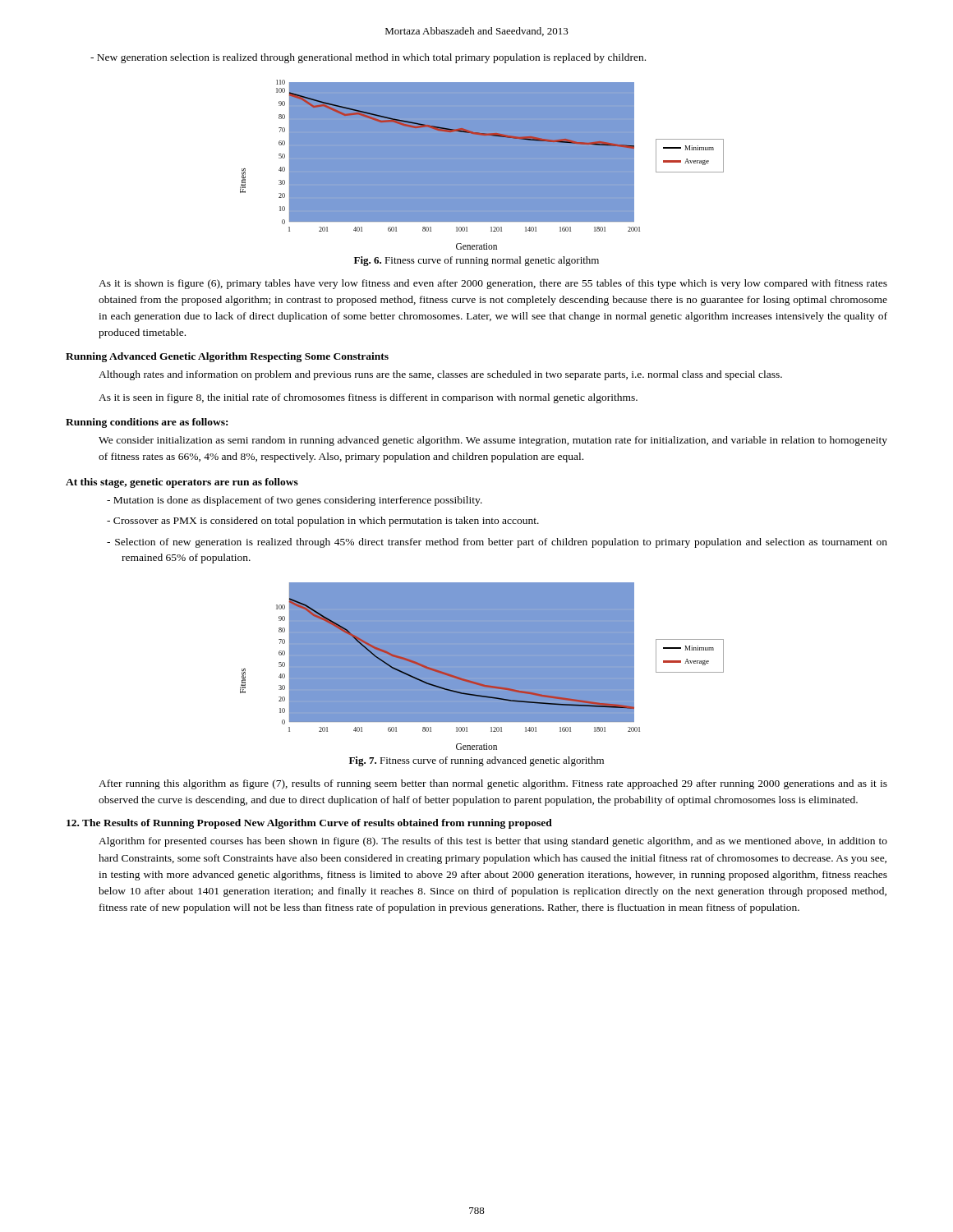The height and width of the screenshot is (1232, 953).
Task: Locate the region starting "Running conditions are as follows:"
Action: (x=147, y=422)
